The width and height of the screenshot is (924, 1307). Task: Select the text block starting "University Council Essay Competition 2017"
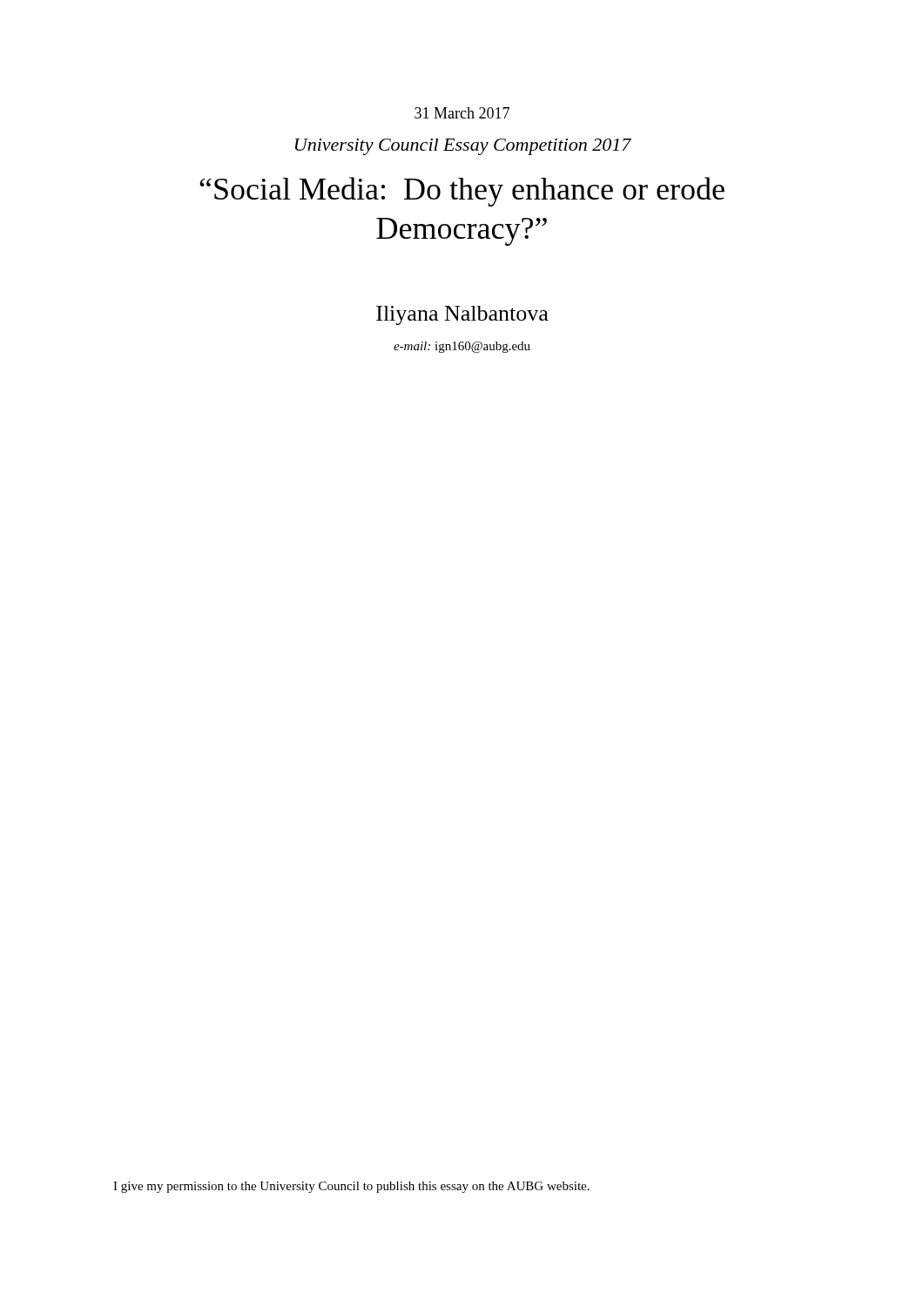click(x=462, y=144)
